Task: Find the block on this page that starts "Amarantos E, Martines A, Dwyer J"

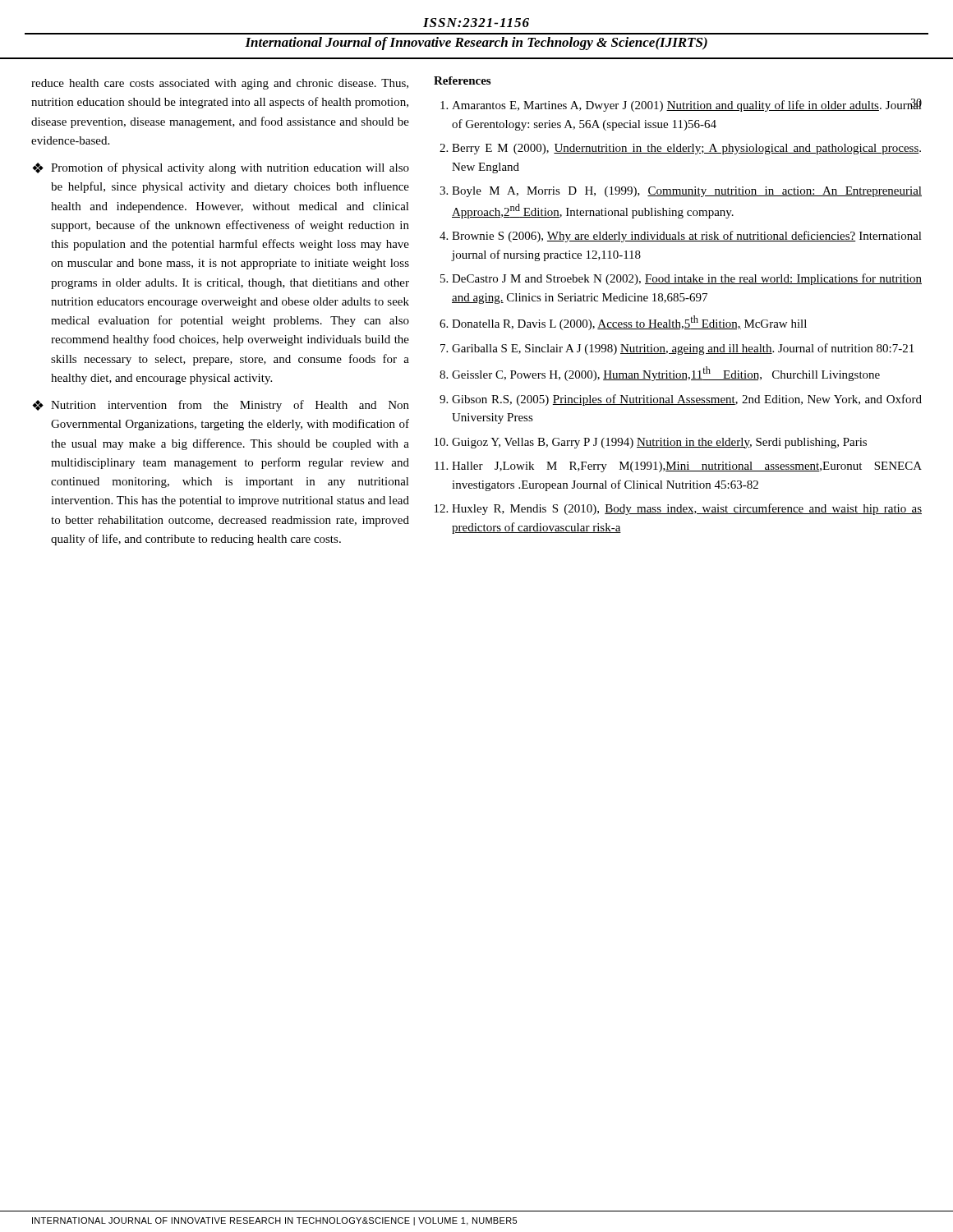Action: pyautogui.click(x=687, y=114)
